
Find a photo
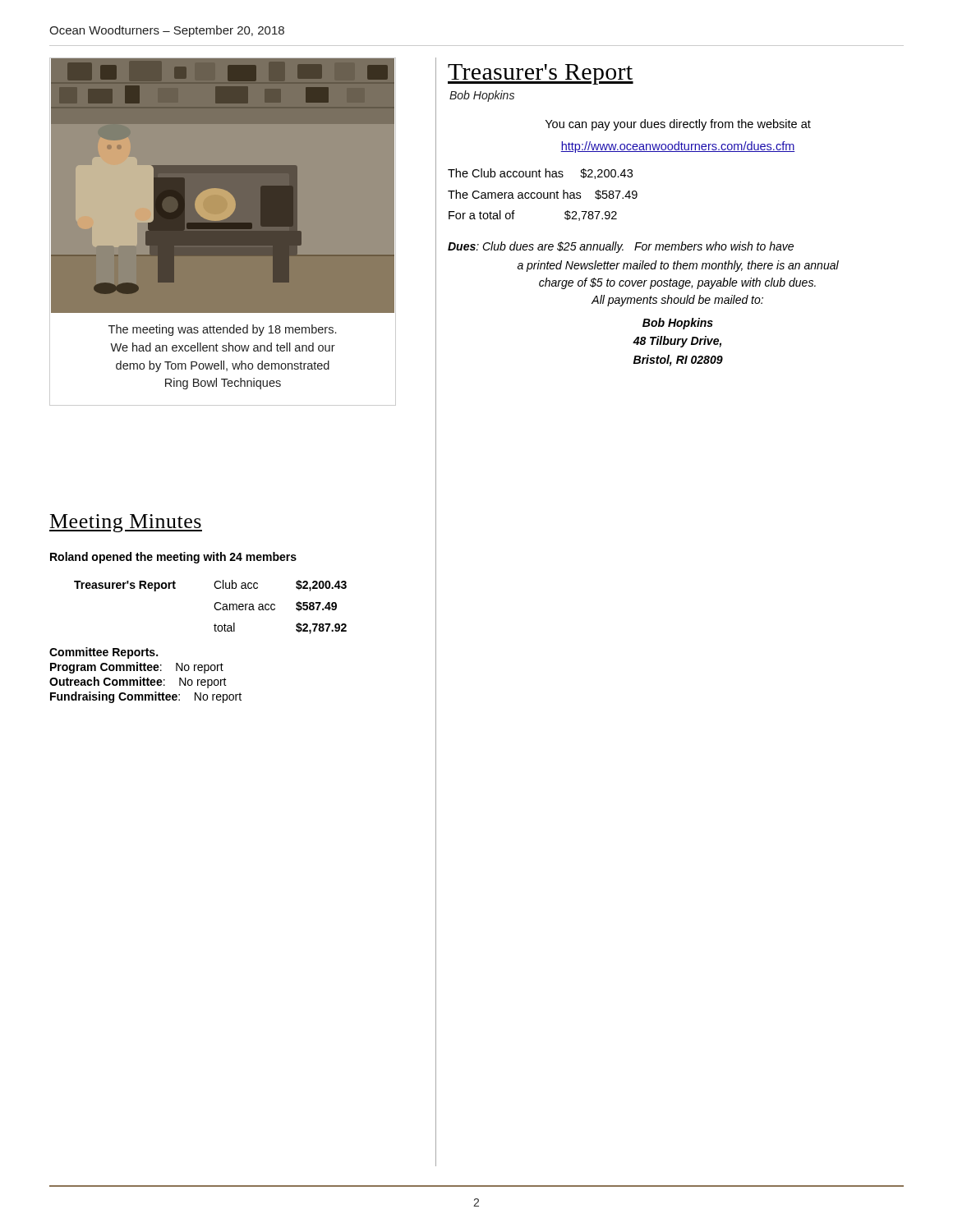[223, 232]
